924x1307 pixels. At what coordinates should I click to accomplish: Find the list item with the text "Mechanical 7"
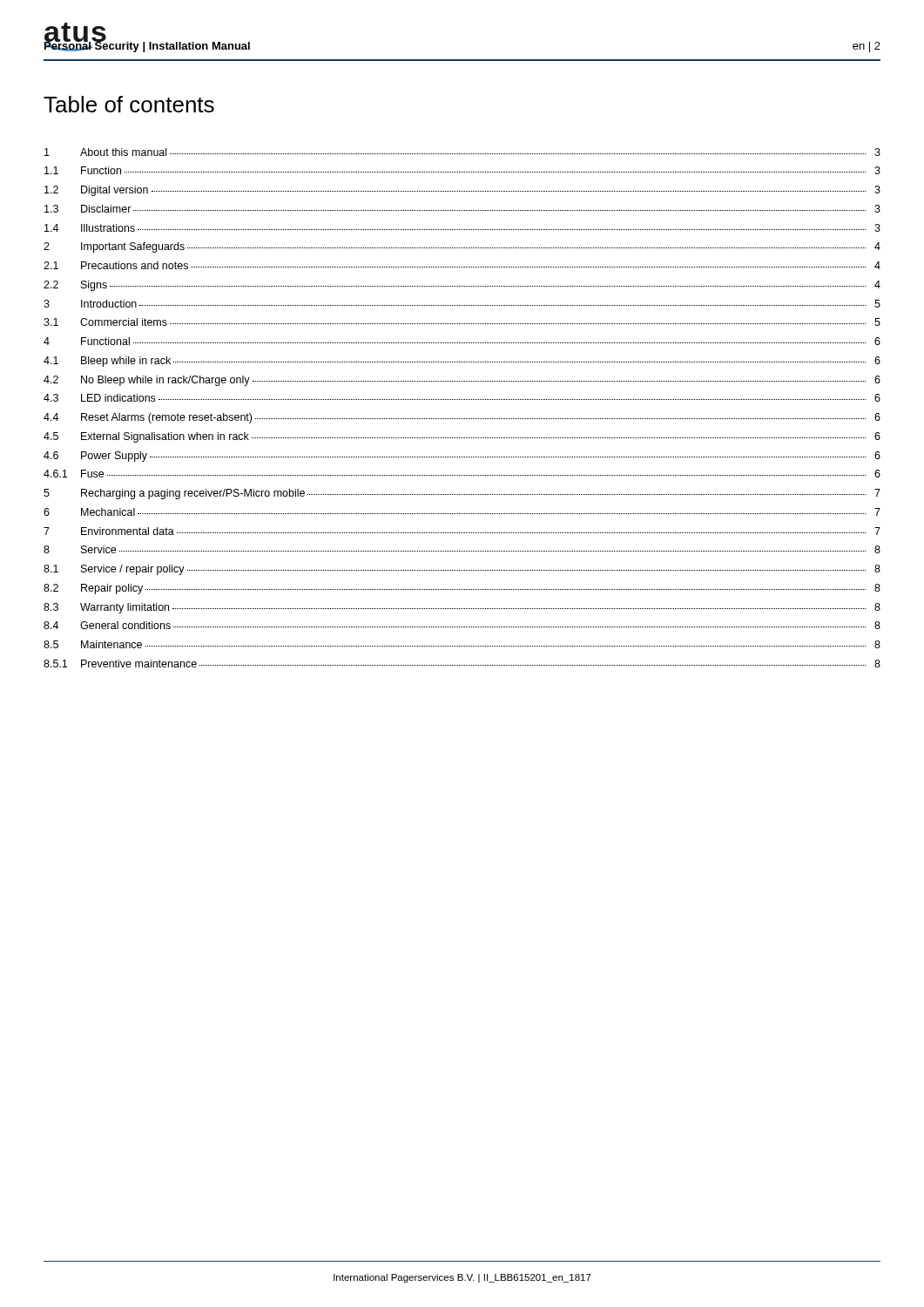[480, 512]
